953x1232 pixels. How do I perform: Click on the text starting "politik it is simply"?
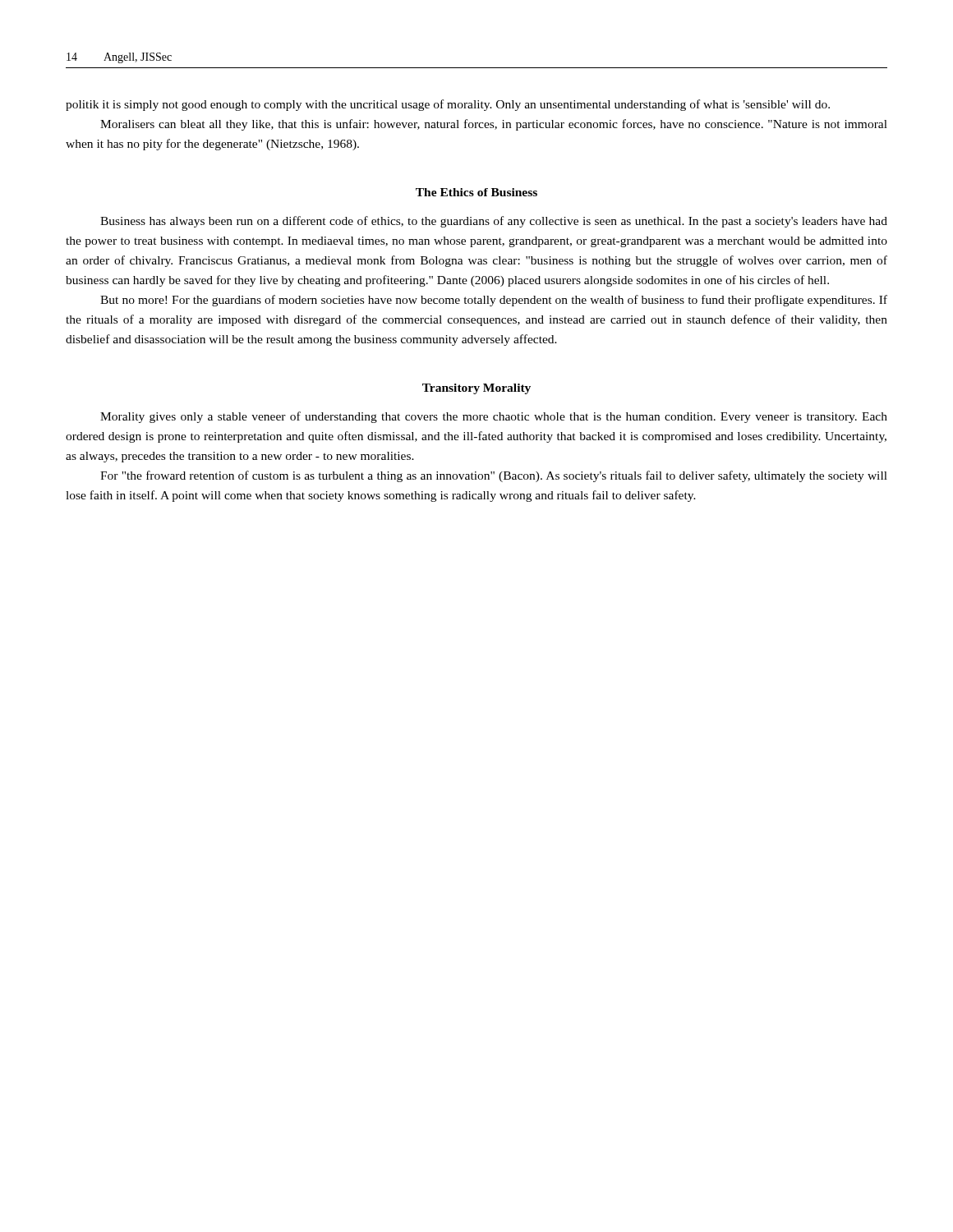(476, 124)
